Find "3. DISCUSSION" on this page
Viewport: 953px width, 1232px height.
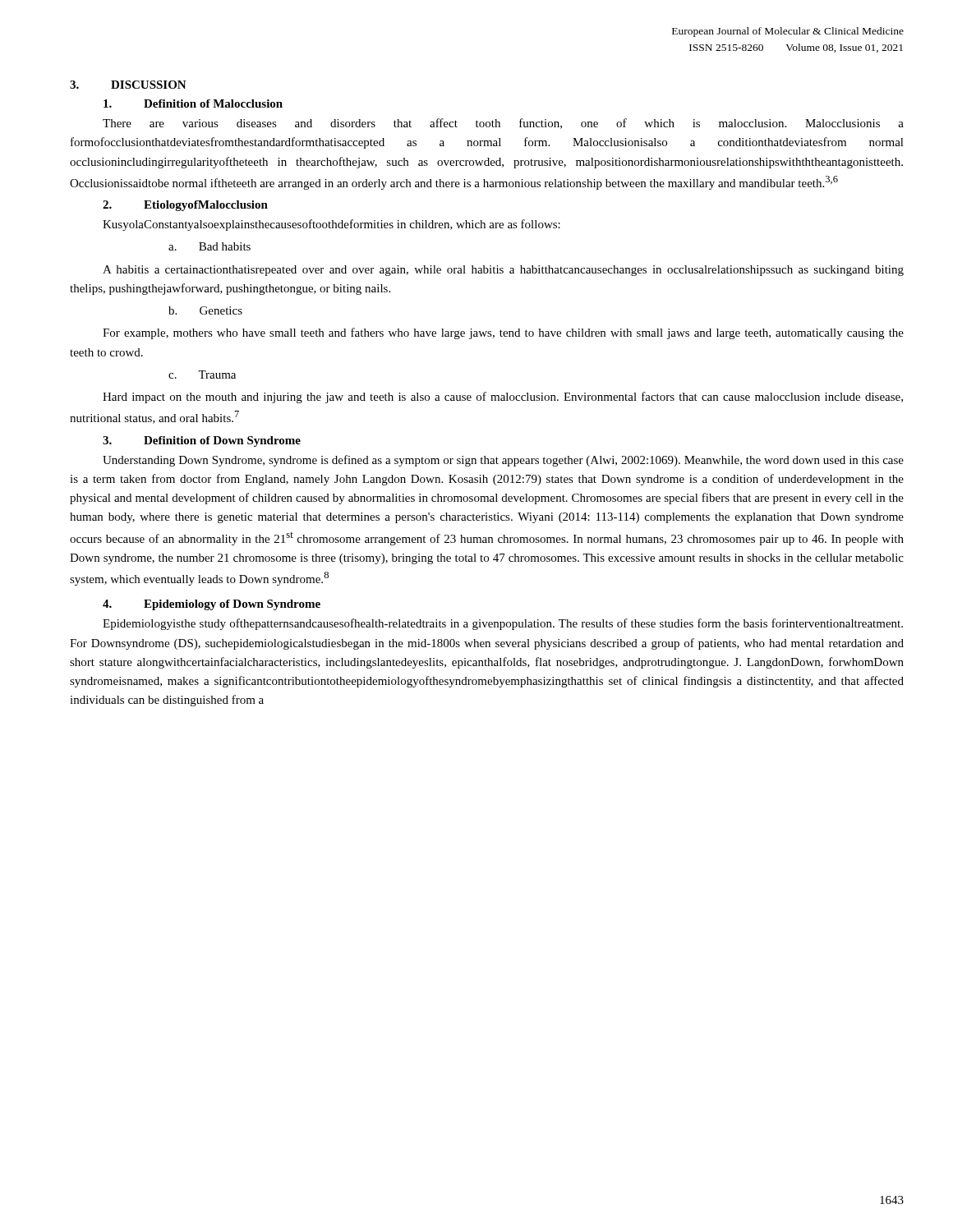tap(128, 85)
